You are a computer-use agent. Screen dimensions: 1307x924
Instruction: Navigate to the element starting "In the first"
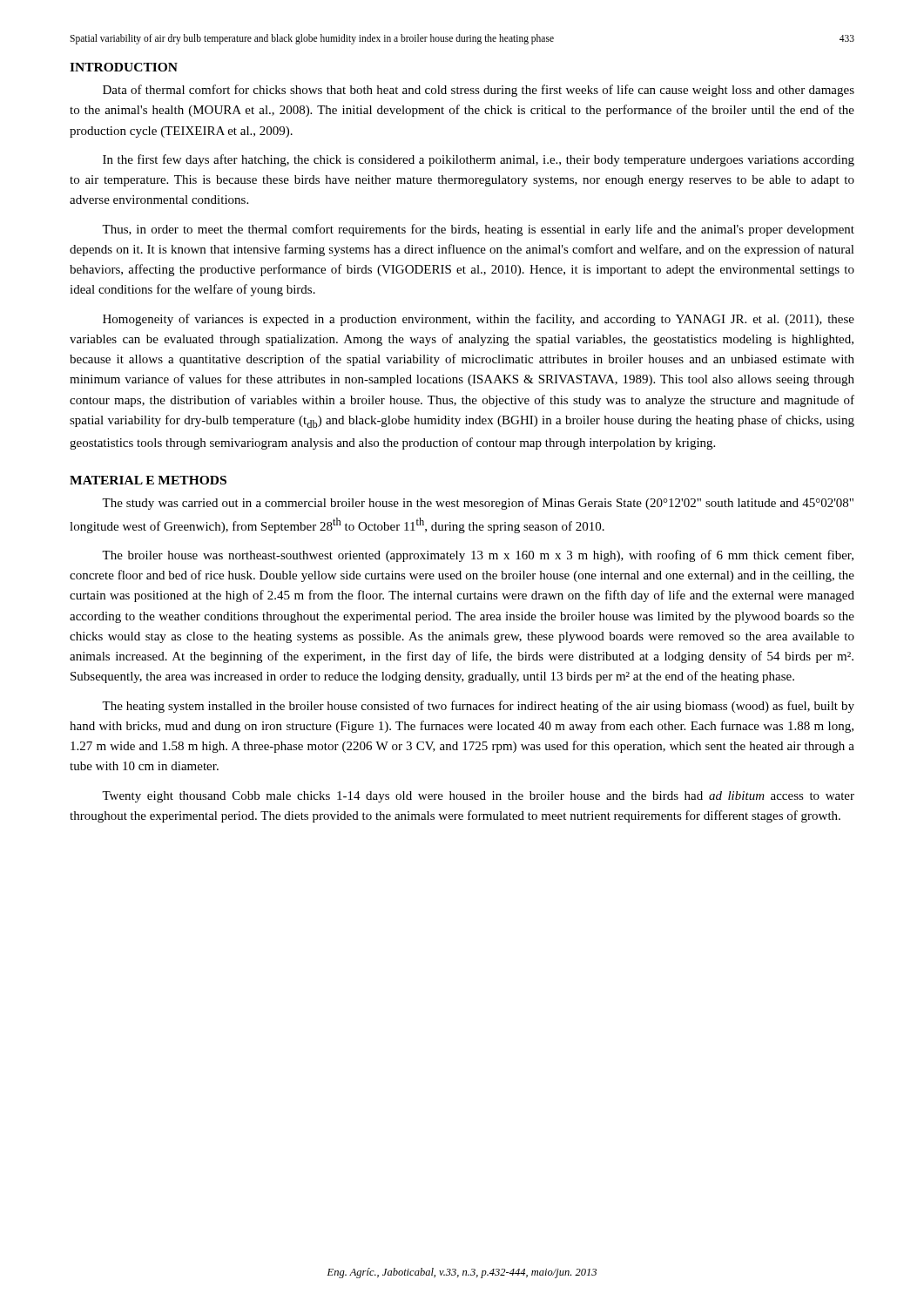click(x=462, y=180)
